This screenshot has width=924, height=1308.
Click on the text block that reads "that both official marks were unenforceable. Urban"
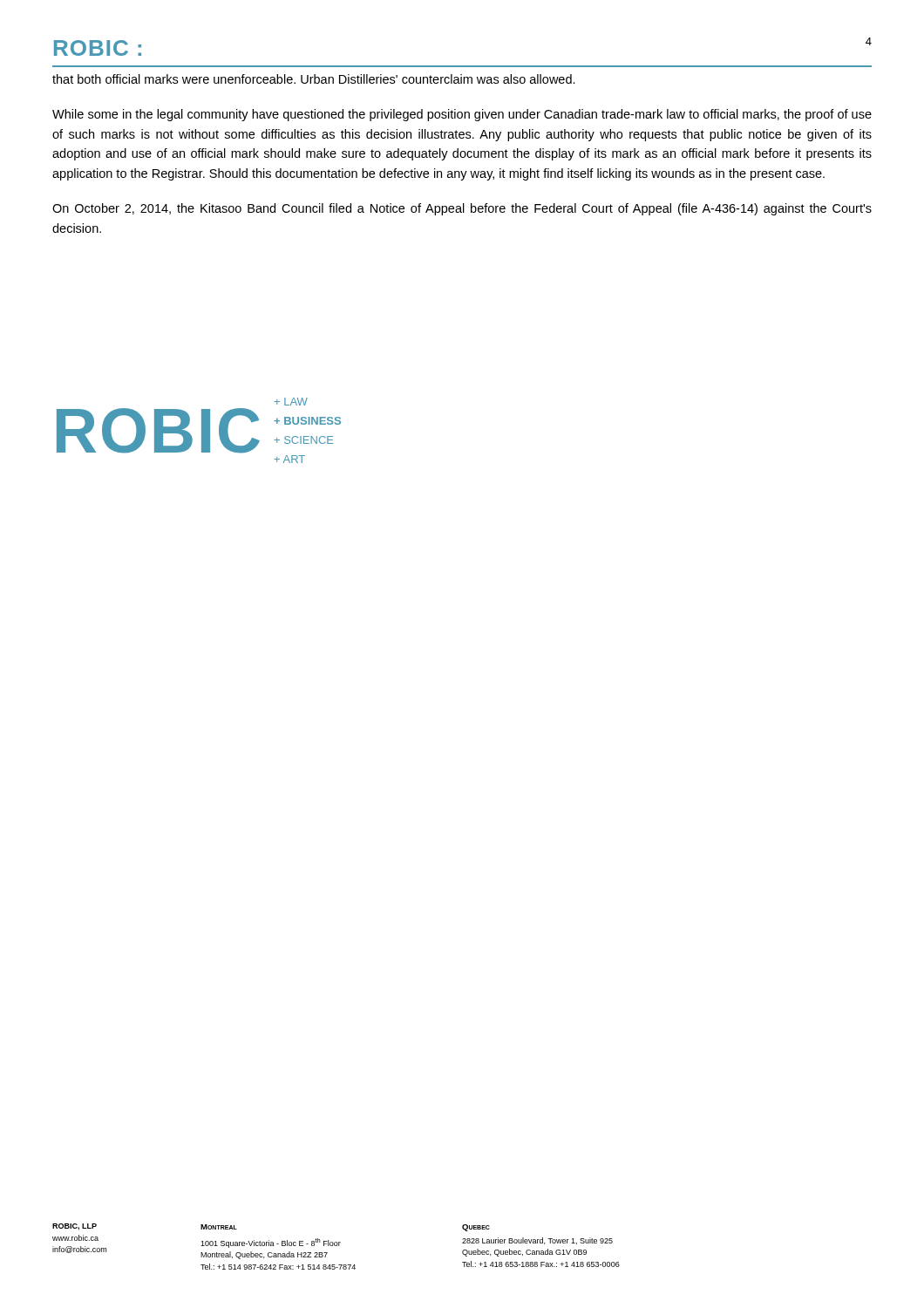coord(314,79)
